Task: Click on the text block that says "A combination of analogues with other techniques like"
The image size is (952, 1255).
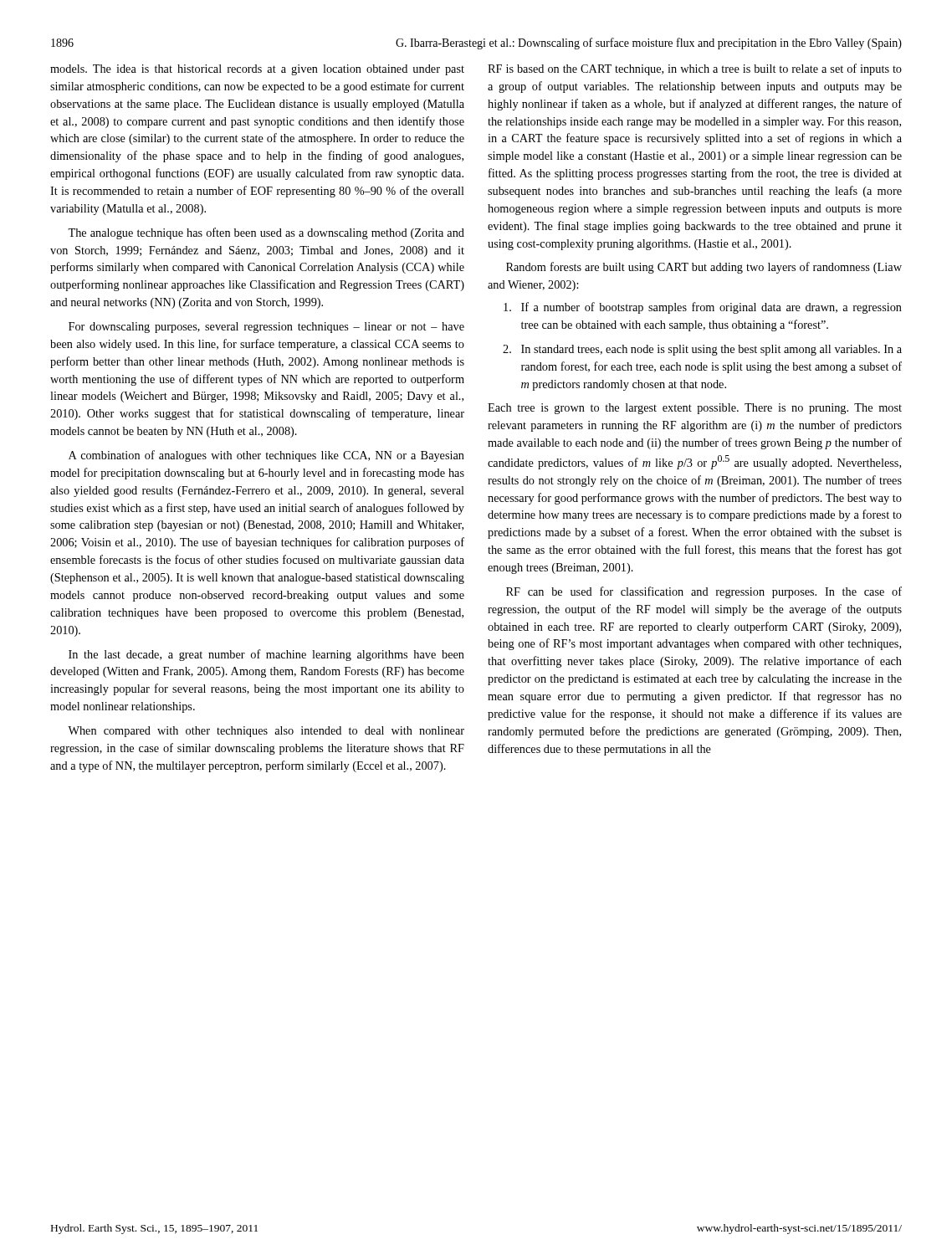Action: pyautogui.click(x=257, y=543)
